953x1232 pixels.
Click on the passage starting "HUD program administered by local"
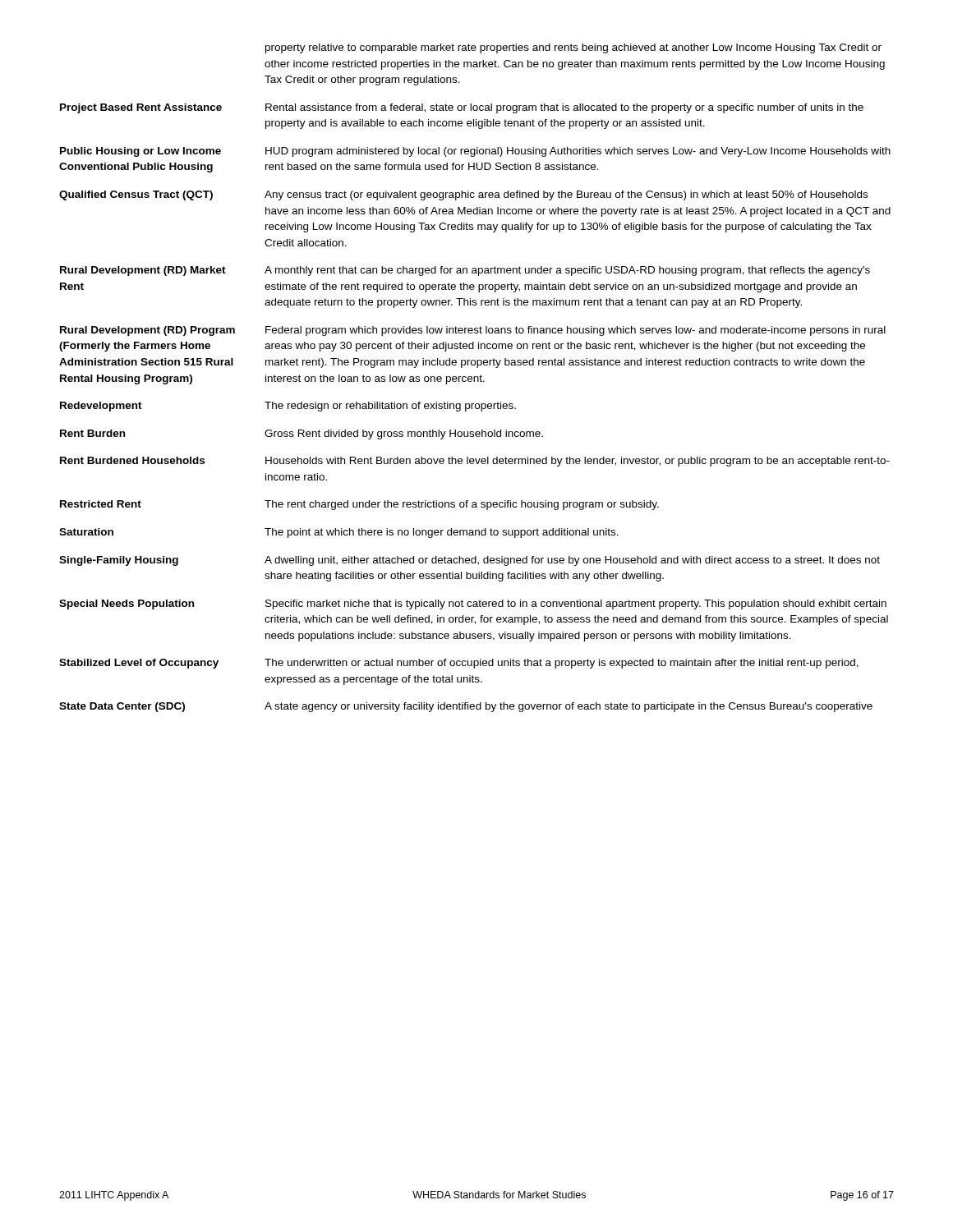coord(578,159)
